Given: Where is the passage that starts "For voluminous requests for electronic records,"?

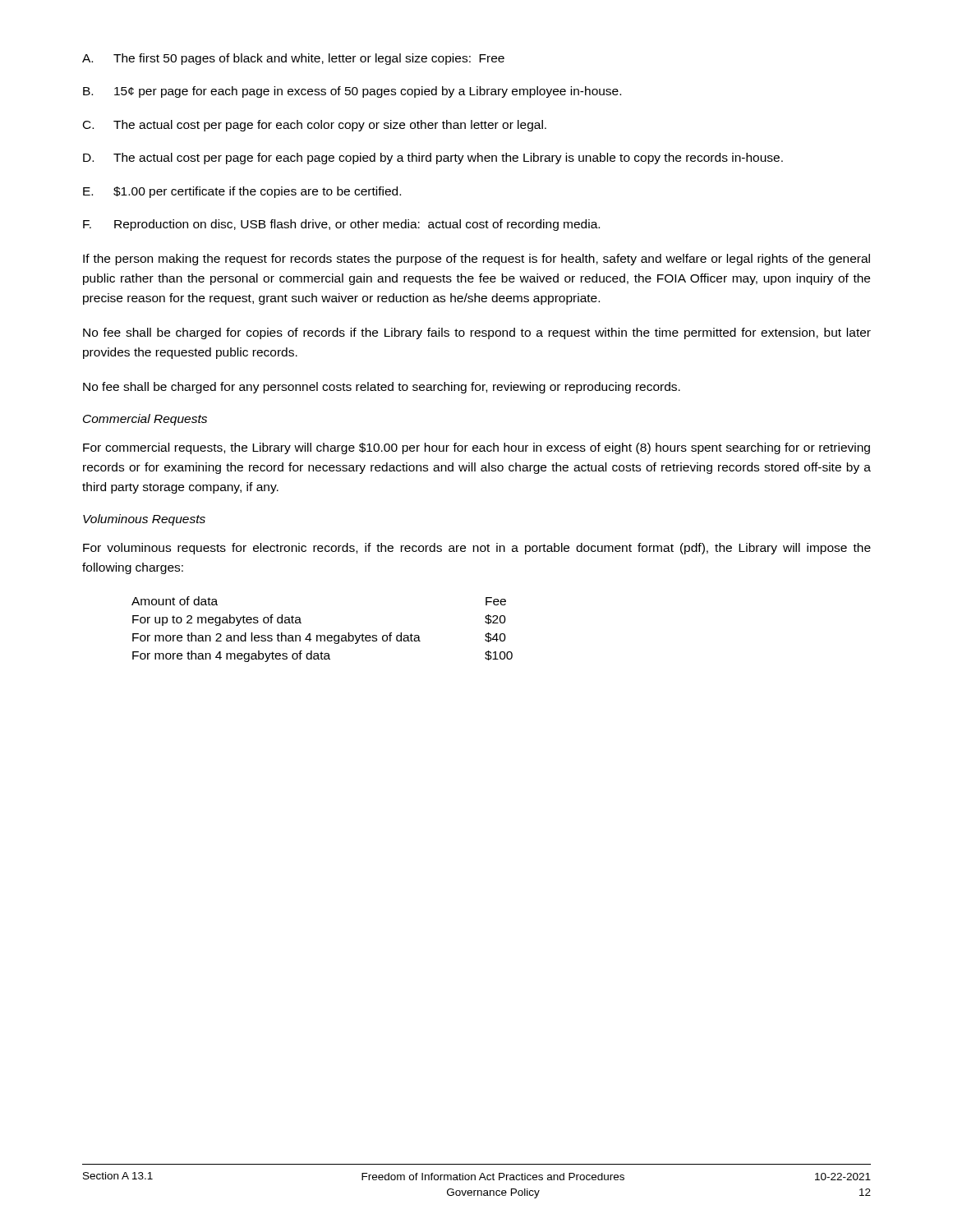Looking at the screenshot, I should (x=476, y=557).
